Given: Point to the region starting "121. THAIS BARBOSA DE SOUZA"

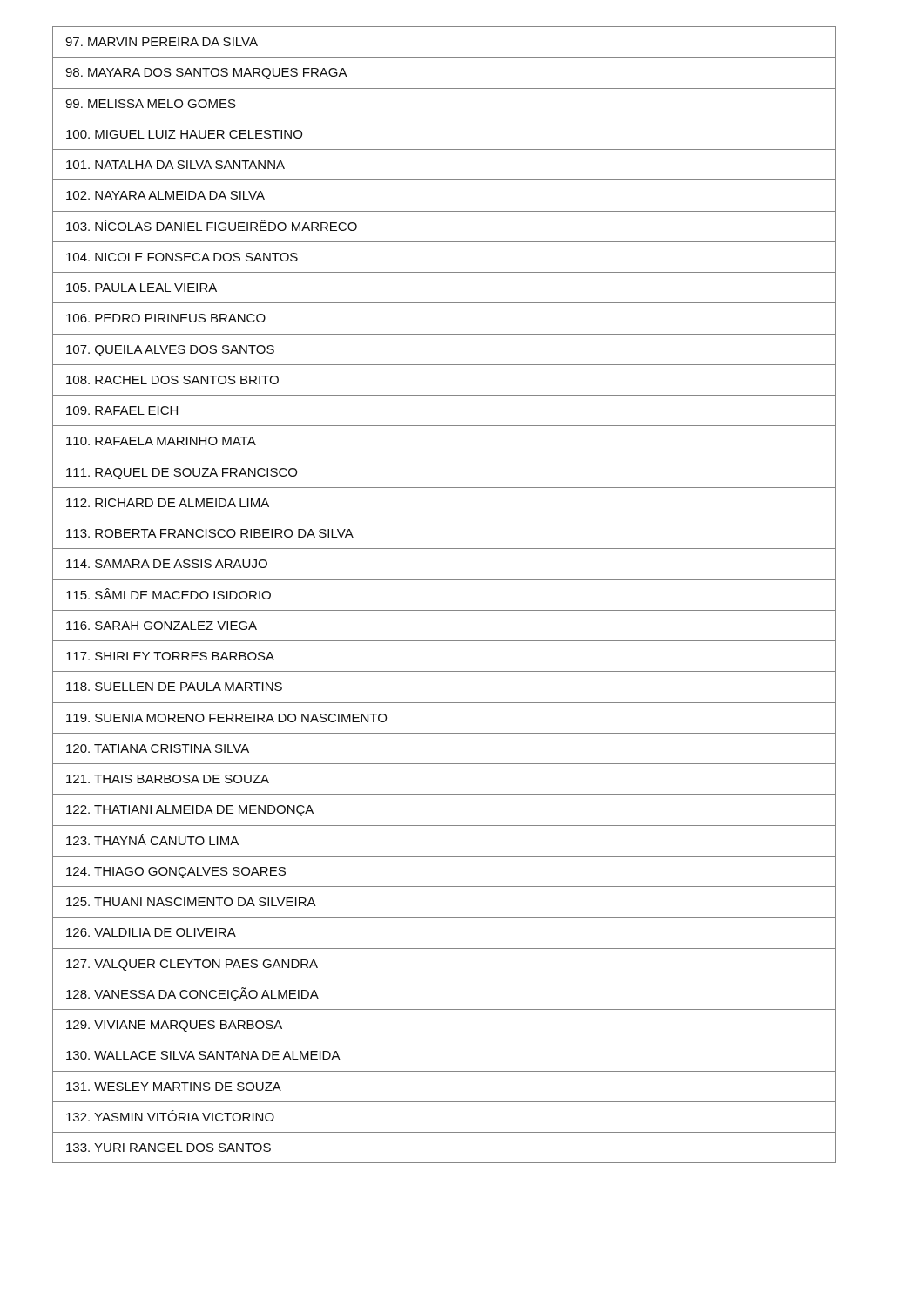Looking at the screenshot, I should click(167, 779).
